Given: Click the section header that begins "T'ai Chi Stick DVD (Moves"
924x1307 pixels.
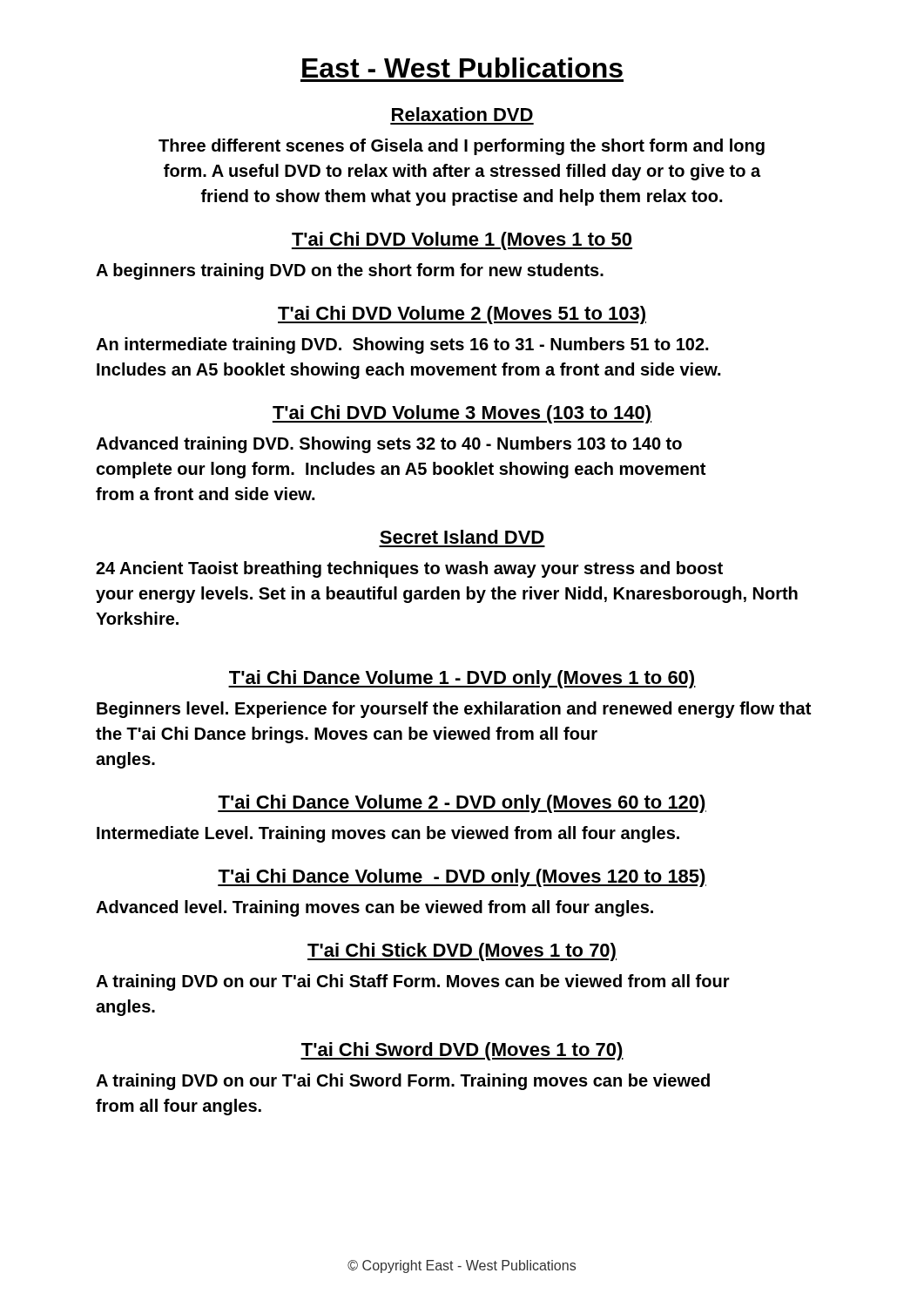Looking at the screenshot, I should pyautogui.click(x=462, y=950).
